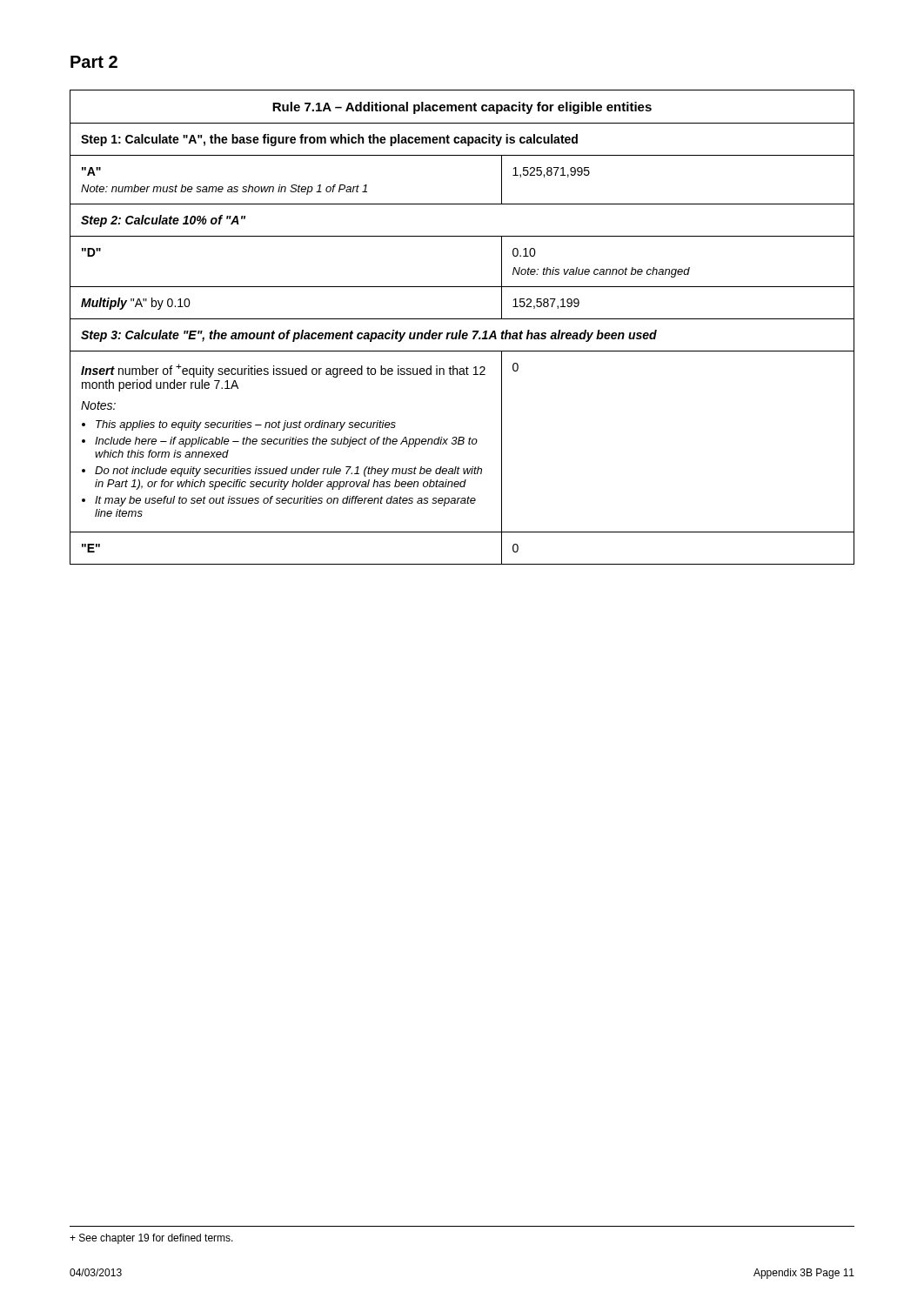Locate the table with the text "Step 1: Calculate"

point(462,327)
